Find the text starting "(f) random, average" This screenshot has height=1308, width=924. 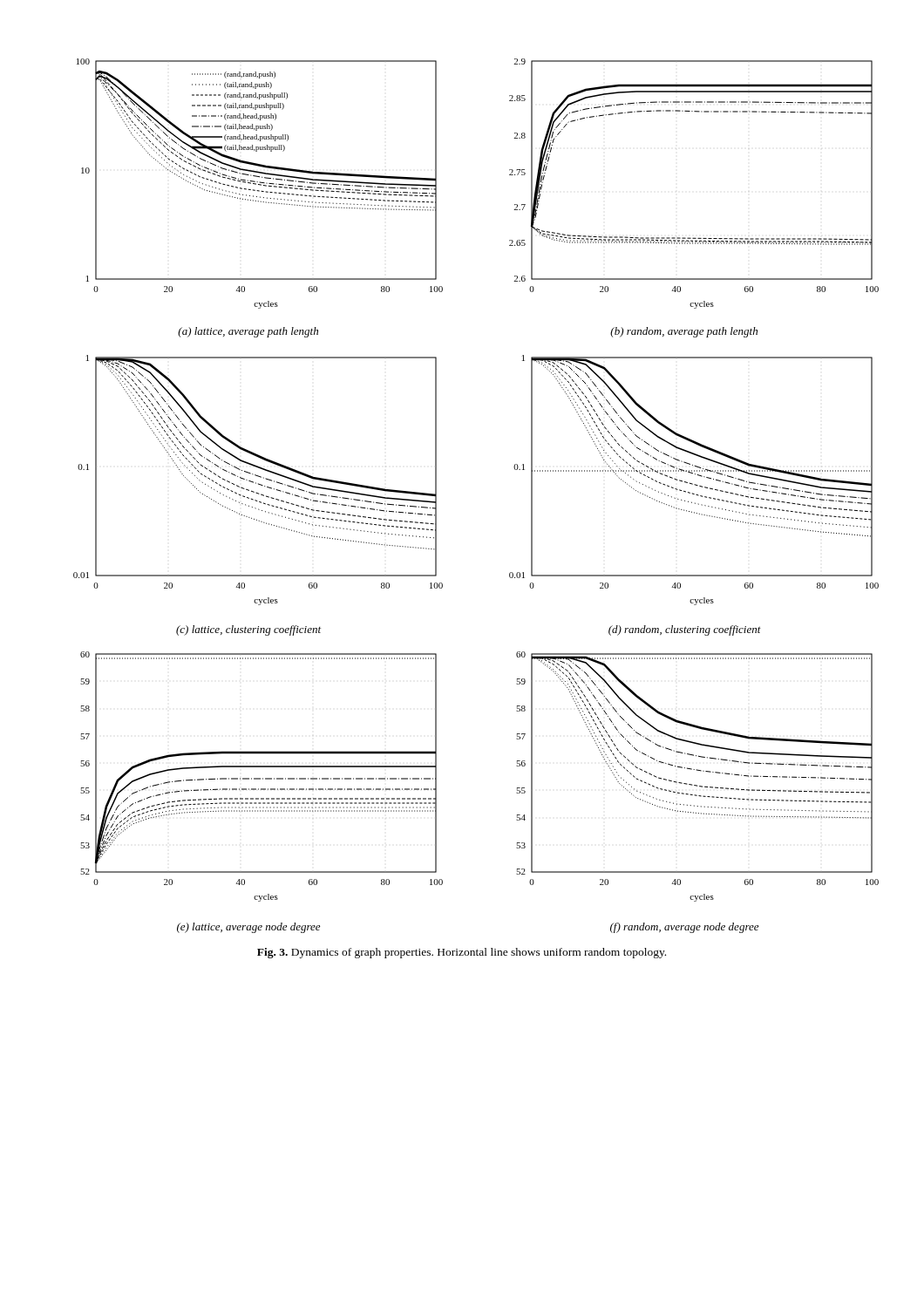pos(684,926)
